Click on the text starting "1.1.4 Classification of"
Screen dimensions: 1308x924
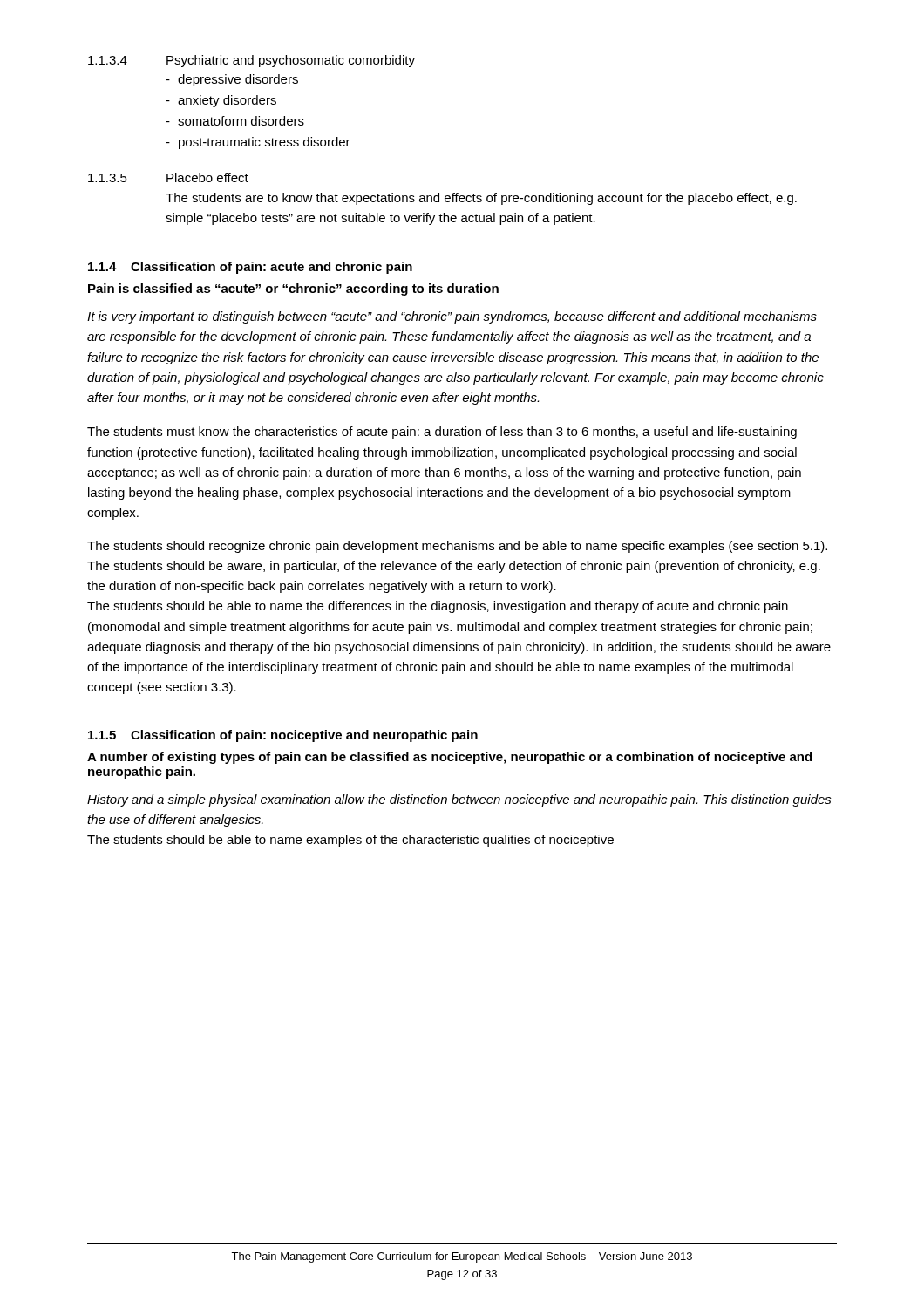pos(250,266)
